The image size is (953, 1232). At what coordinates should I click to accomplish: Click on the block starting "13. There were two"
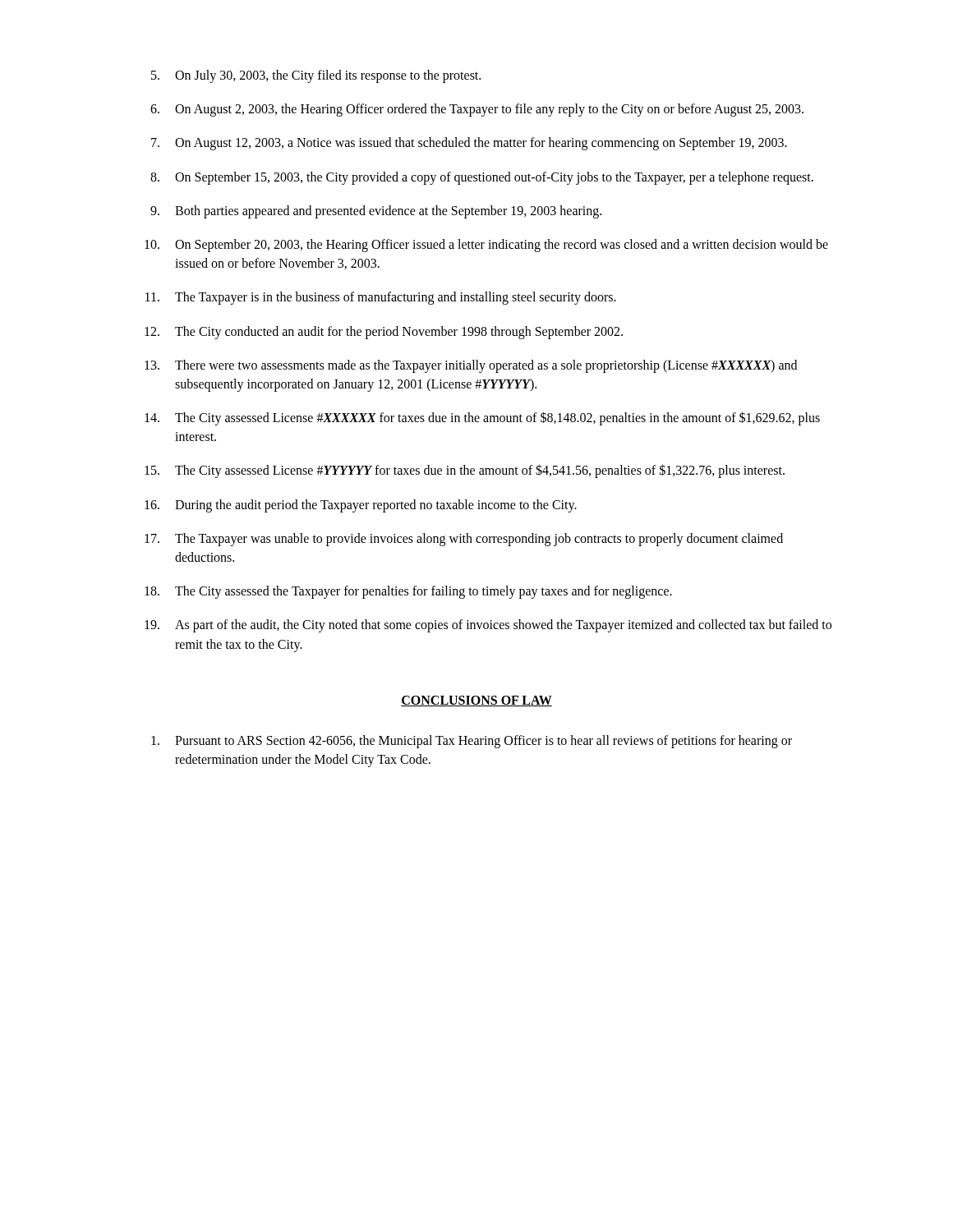(476, 374)
